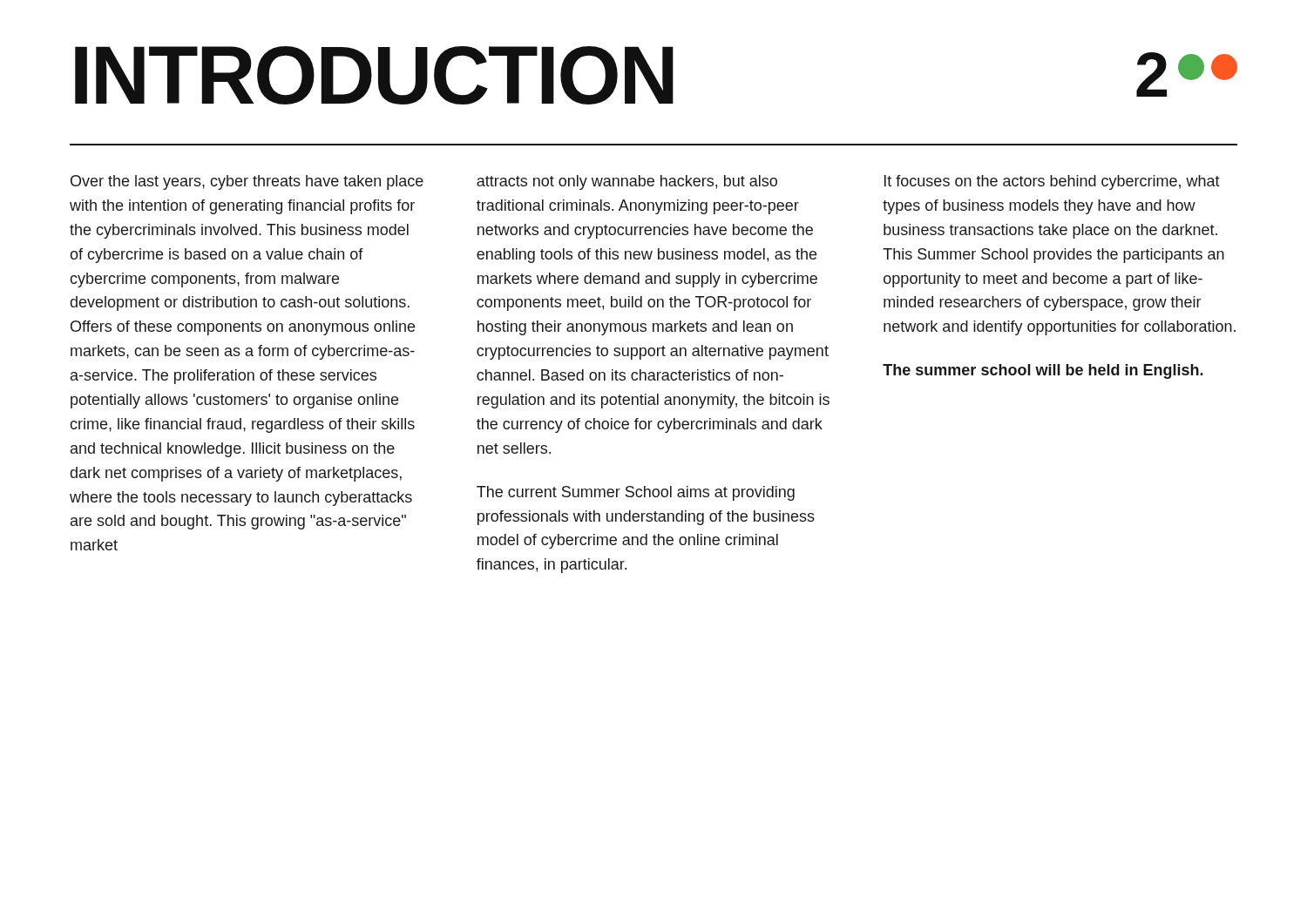Image resolution: width=1307 pixels, height=924 pixels.
Task: Locate the passage starting "It focuses on the"
Action: tap(1060, 277)
